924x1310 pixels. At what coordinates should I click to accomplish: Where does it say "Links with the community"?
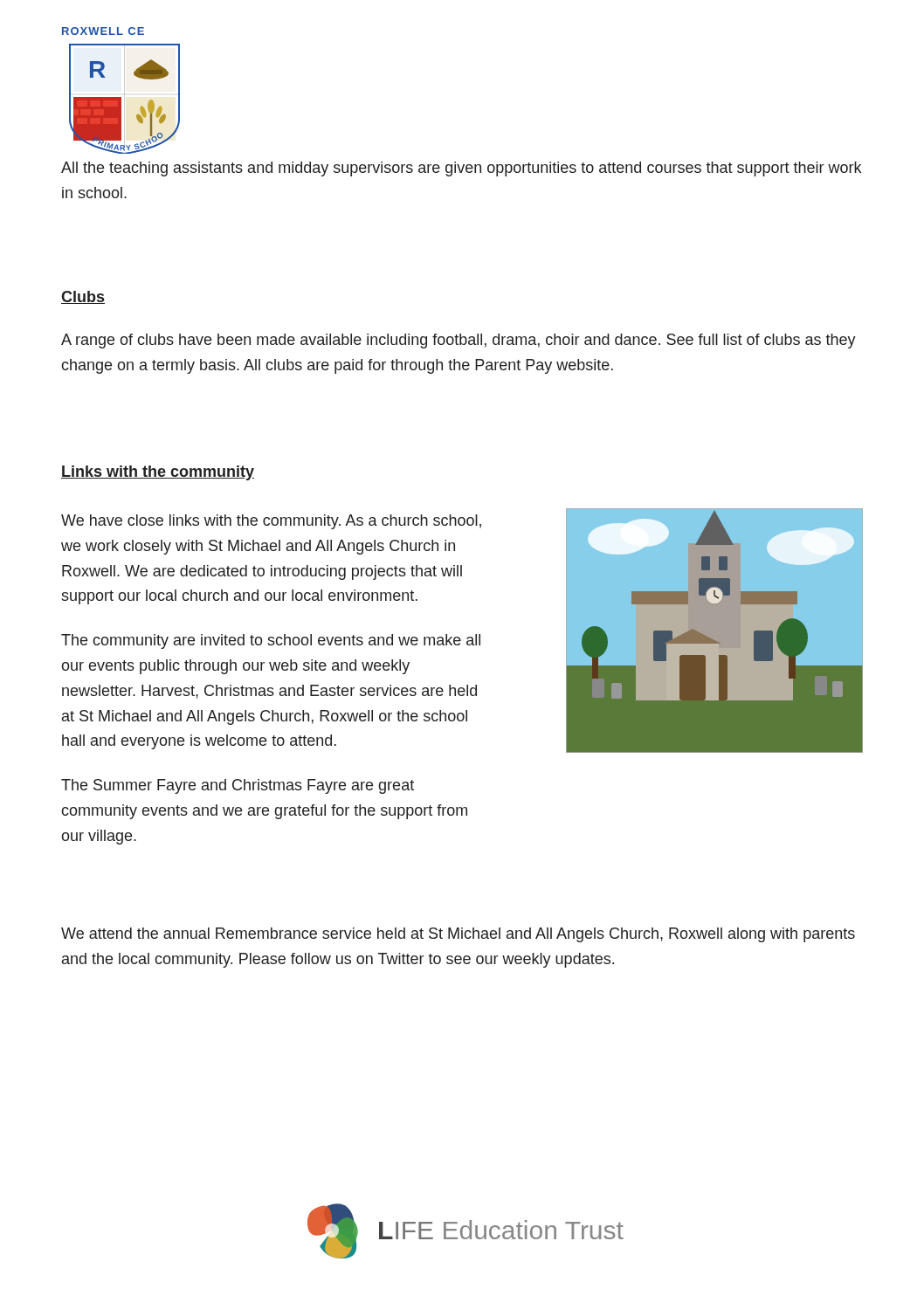point(158,472)
